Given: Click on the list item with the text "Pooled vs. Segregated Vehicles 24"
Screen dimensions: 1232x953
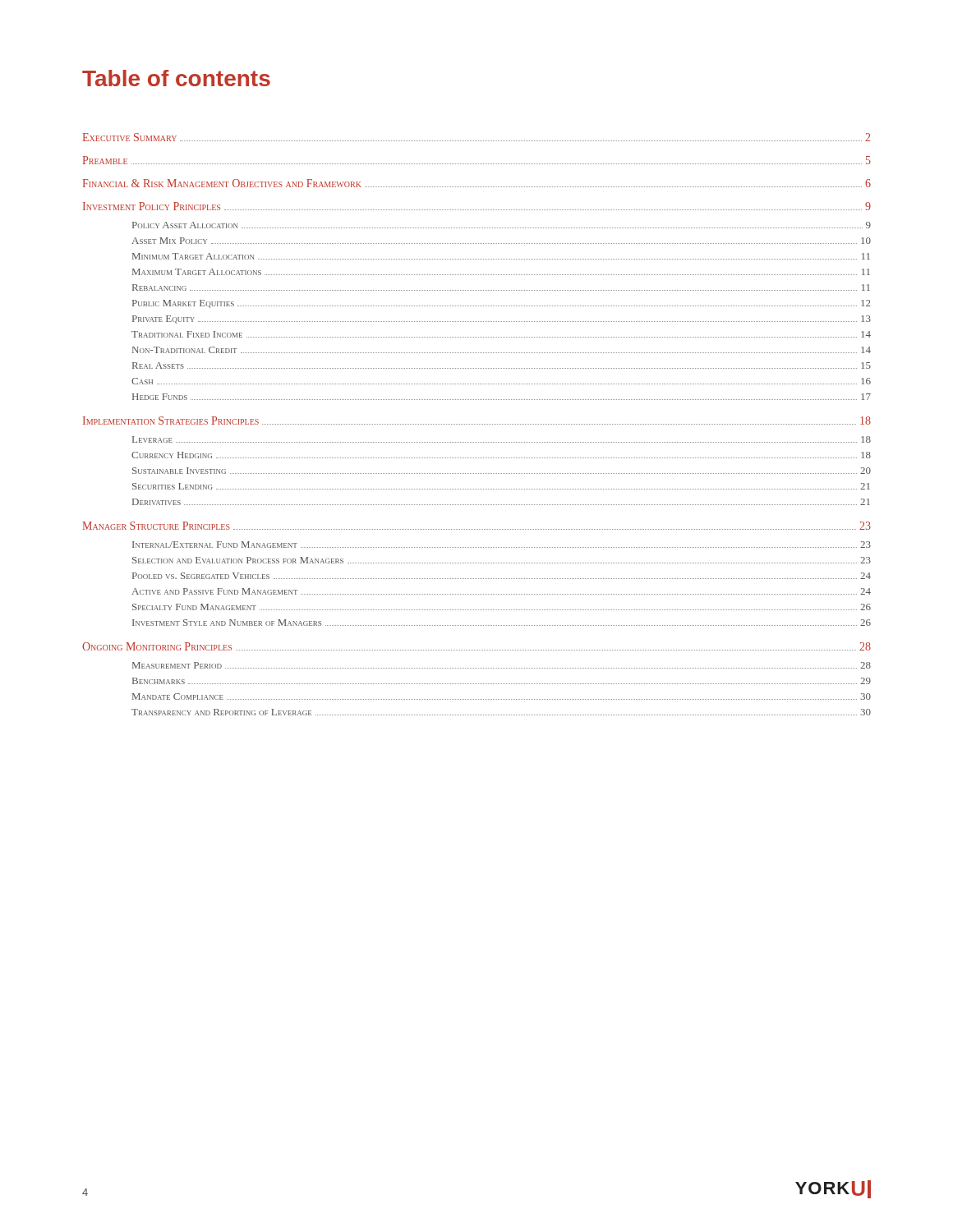Looking at the screenshot, I should tap(476, 576).
